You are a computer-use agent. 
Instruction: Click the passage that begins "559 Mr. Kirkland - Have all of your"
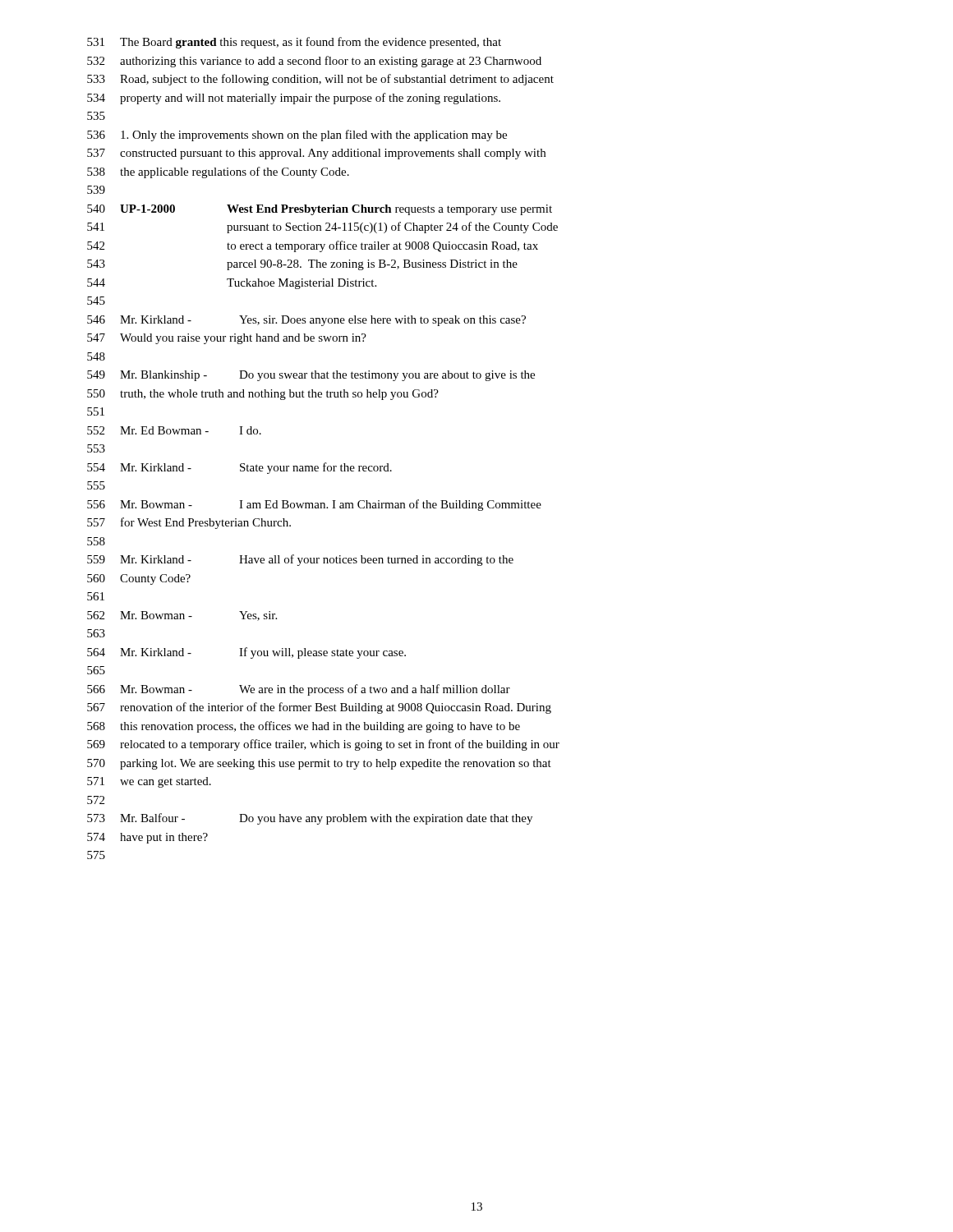(x=300, y=560)
